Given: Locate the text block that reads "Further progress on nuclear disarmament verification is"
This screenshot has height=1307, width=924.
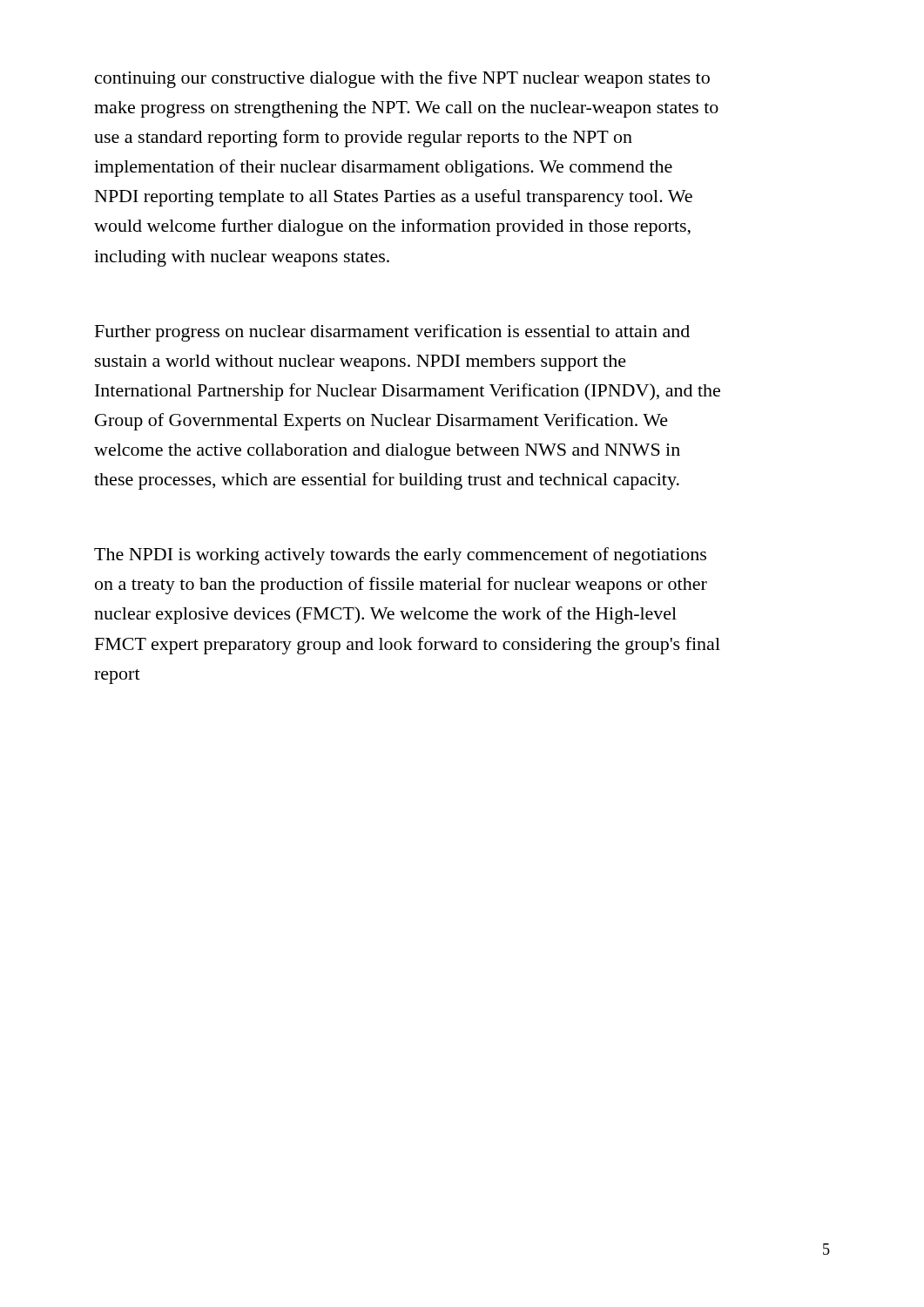Looking at the screenshot, I should click(x=408, y=405).
